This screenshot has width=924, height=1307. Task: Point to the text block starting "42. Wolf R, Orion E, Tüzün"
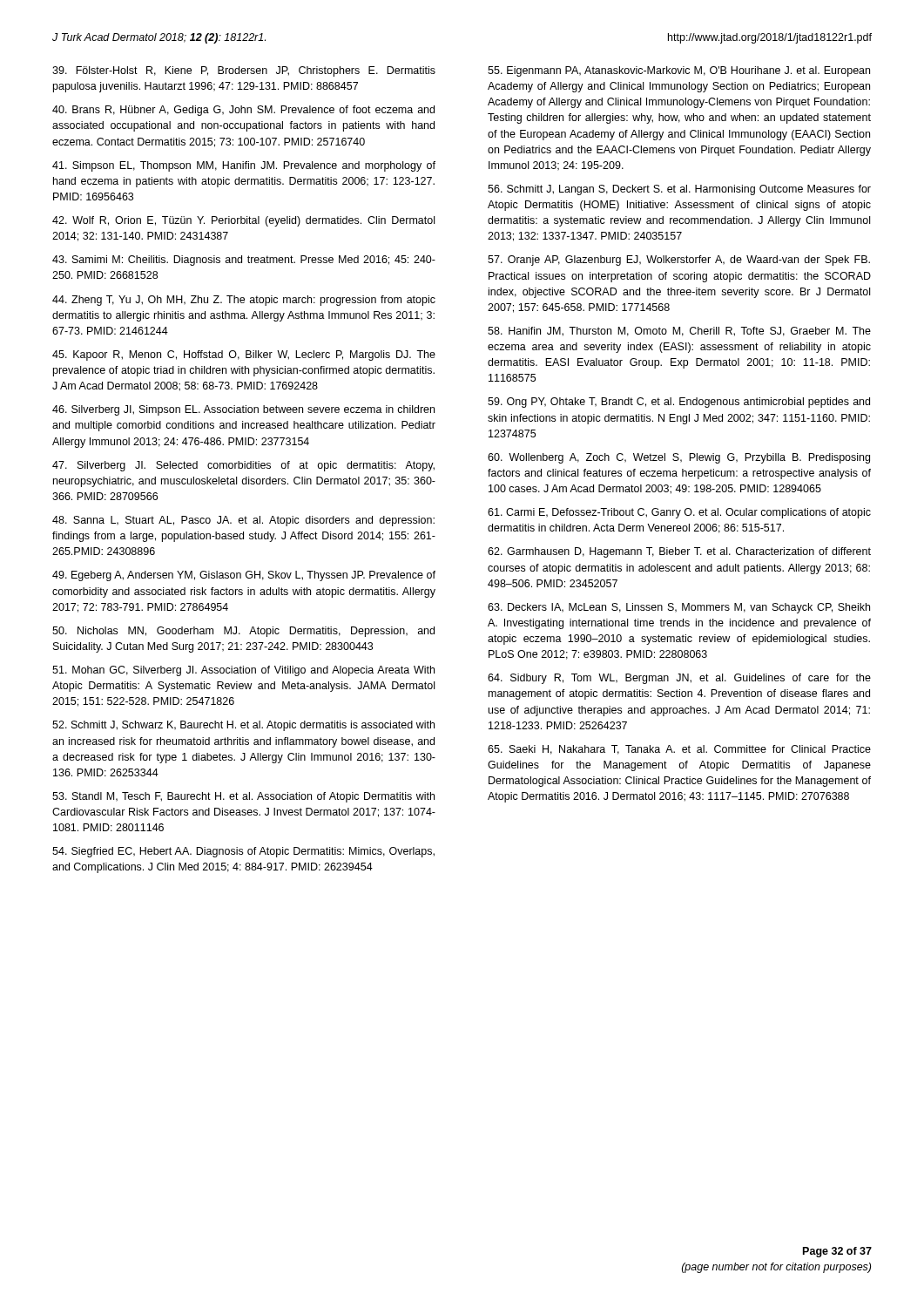point(244,228)
